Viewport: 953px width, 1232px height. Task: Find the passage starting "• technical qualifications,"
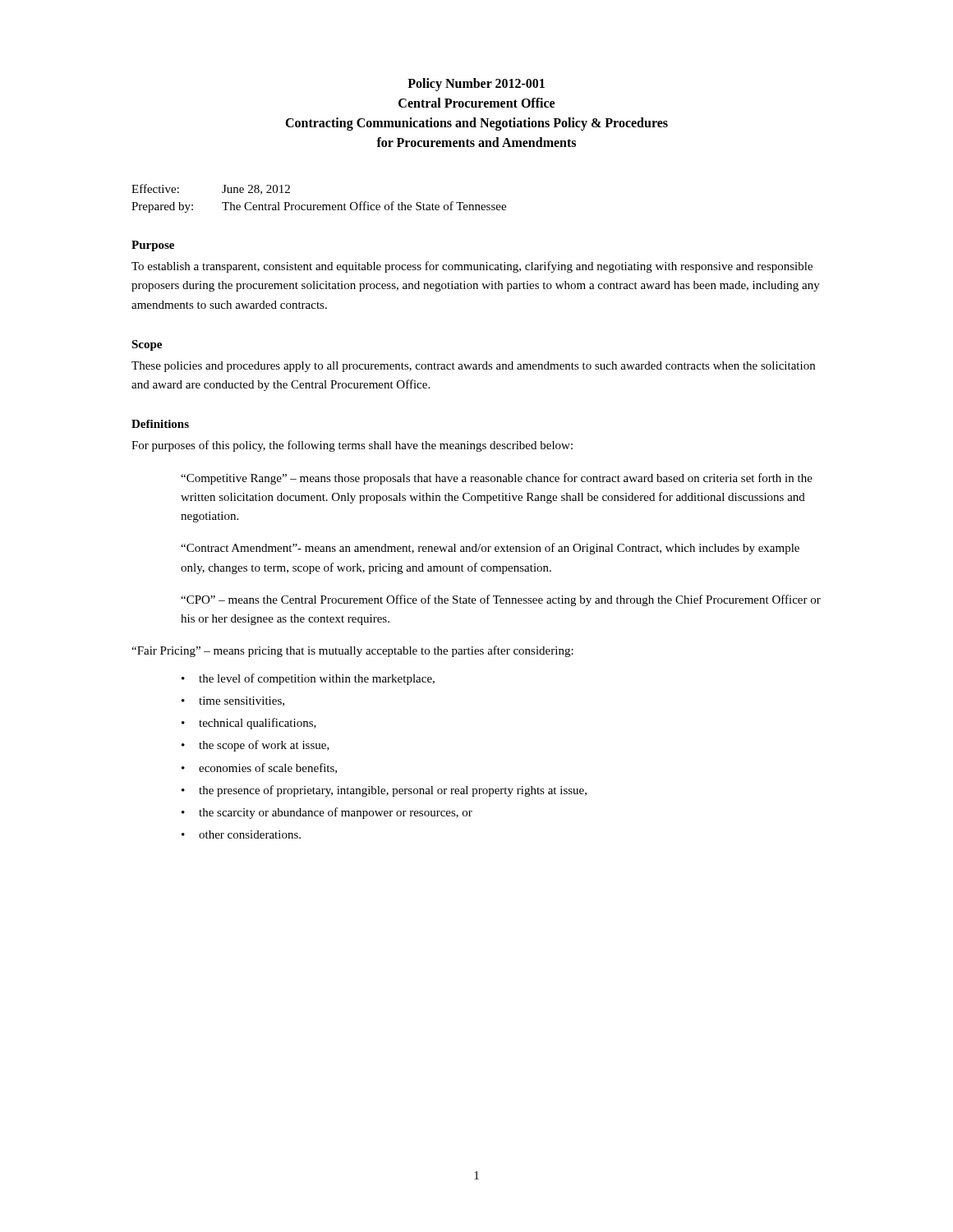click(249, 724)
